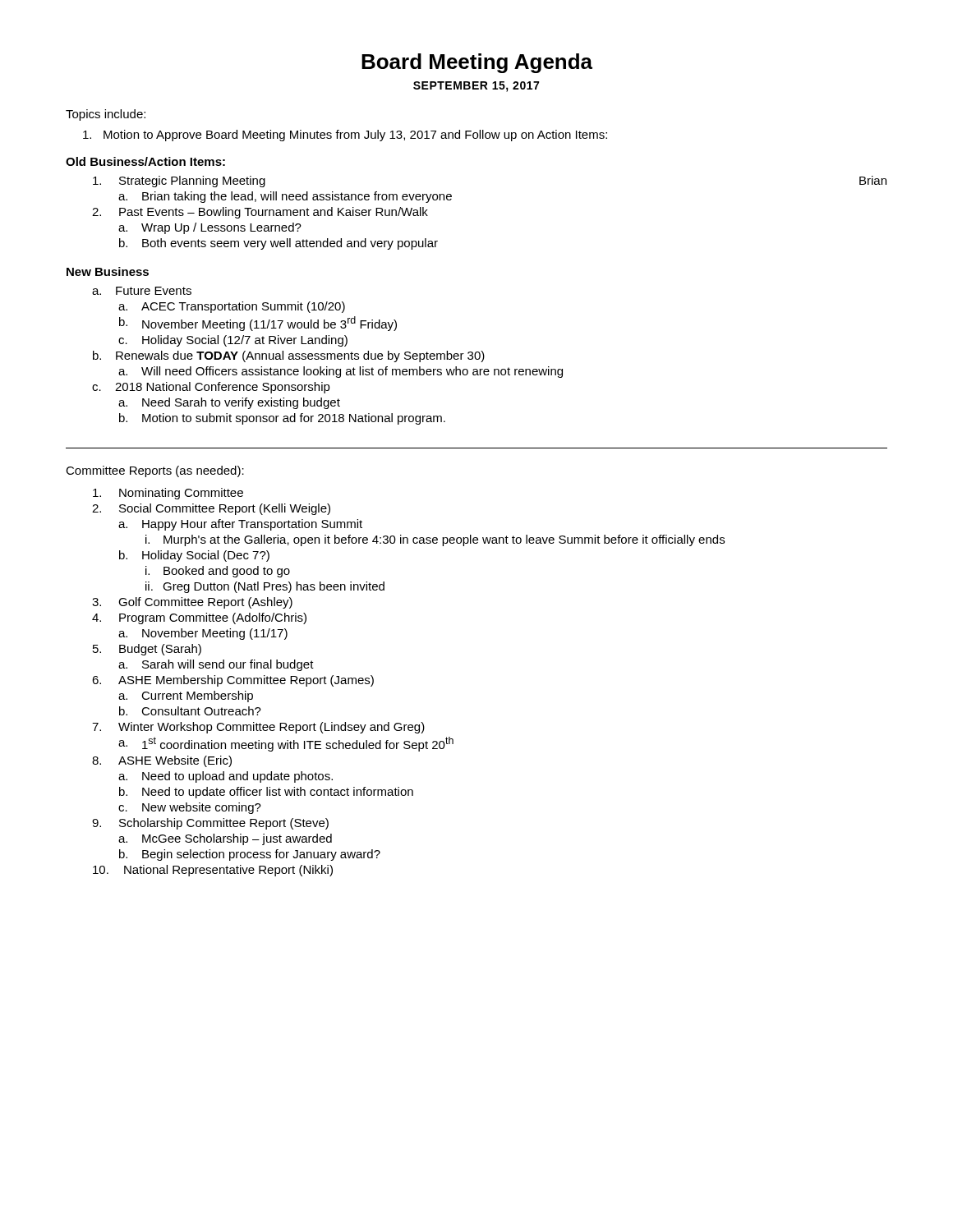This screenshot has width=953, height=1232.
Task: Navigate to the region starting "a. ACEC Transportation Summit (10/20)"
Action: click(232, 307)
